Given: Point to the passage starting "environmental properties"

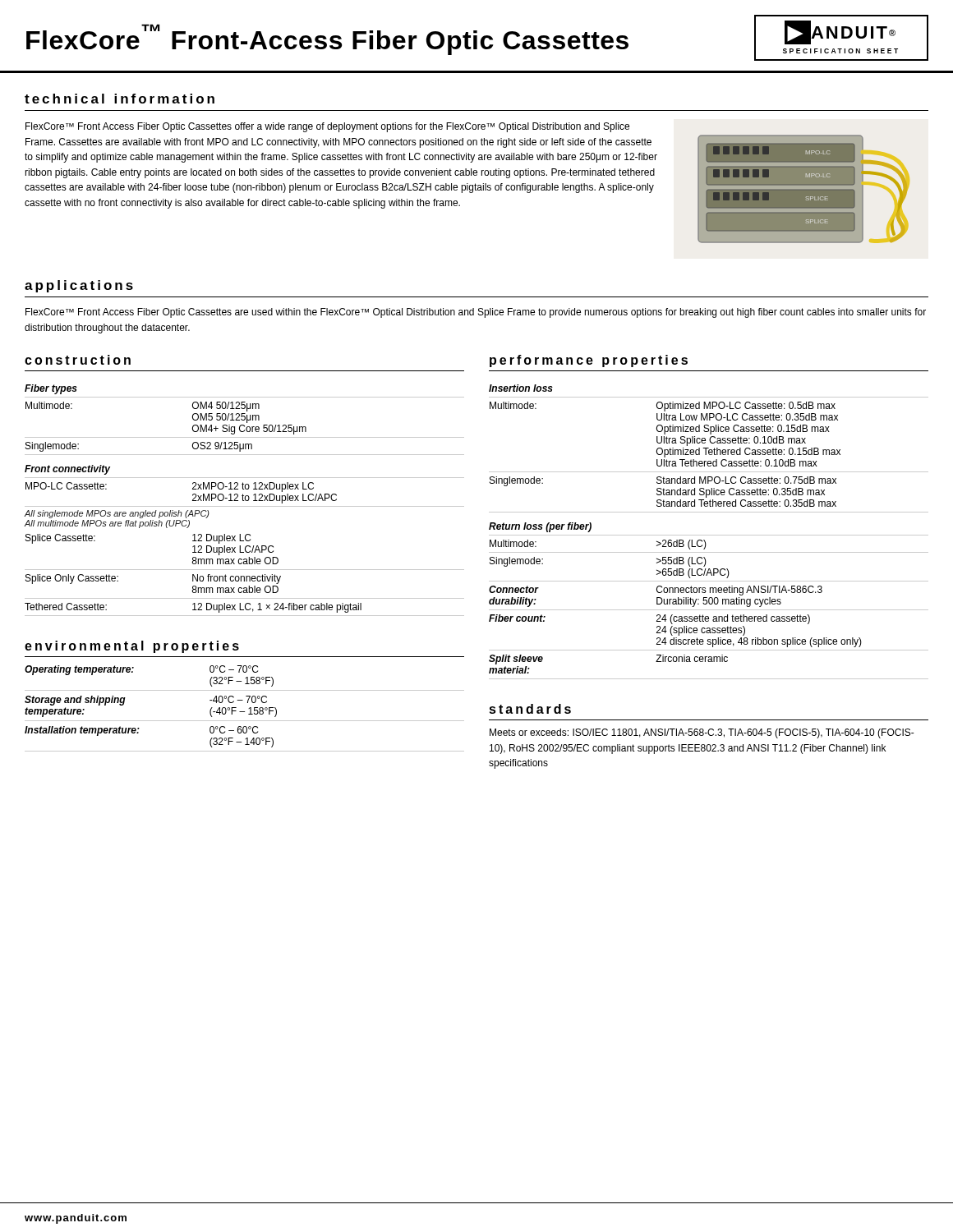Looking at the screenshot, I should [133, 646].
